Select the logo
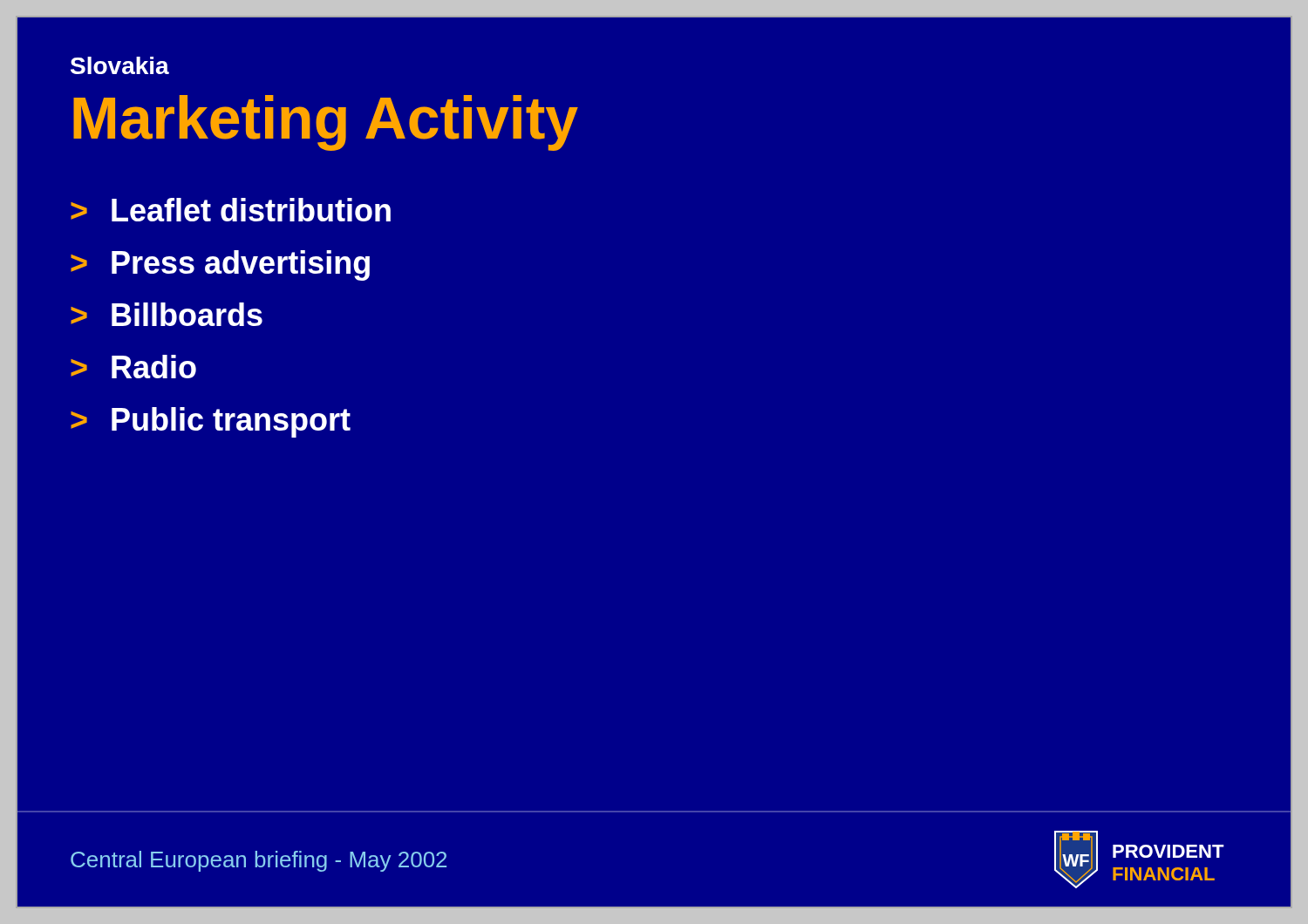 [x=1142, y=860]
